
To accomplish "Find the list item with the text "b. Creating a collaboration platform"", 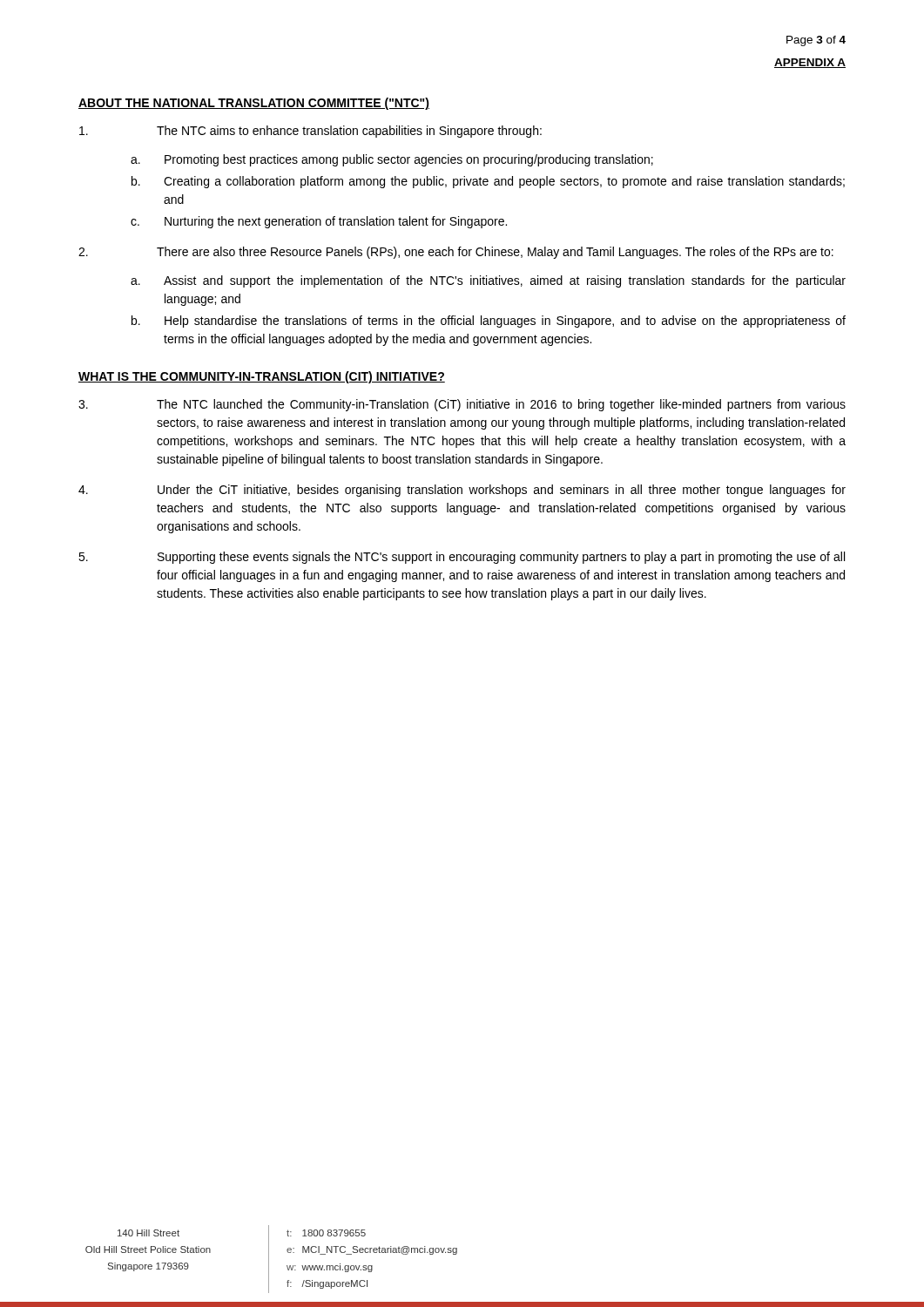I will coord(488,191).
